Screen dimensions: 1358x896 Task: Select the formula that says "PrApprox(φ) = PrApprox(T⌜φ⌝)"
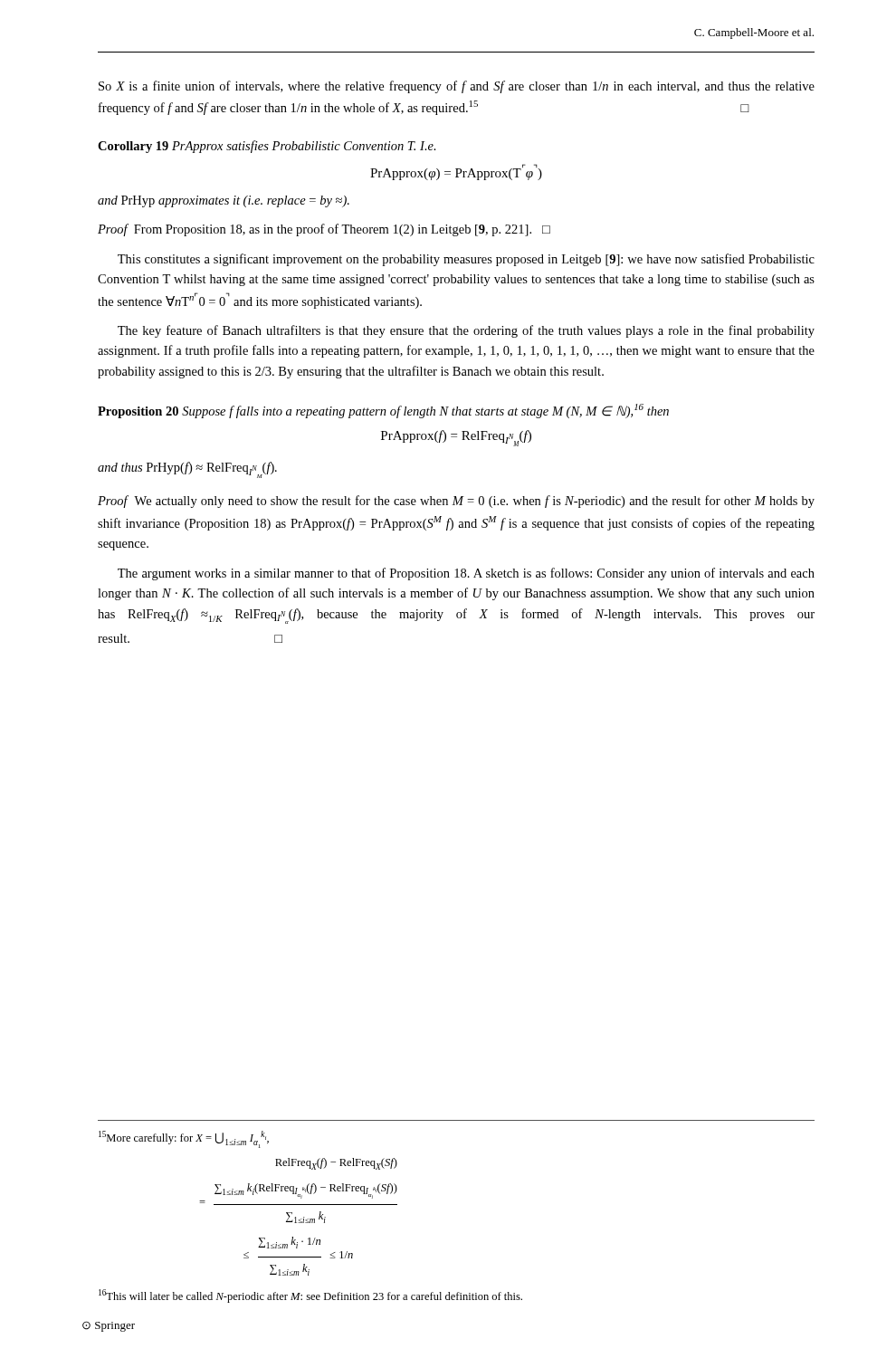click(456, 171)
